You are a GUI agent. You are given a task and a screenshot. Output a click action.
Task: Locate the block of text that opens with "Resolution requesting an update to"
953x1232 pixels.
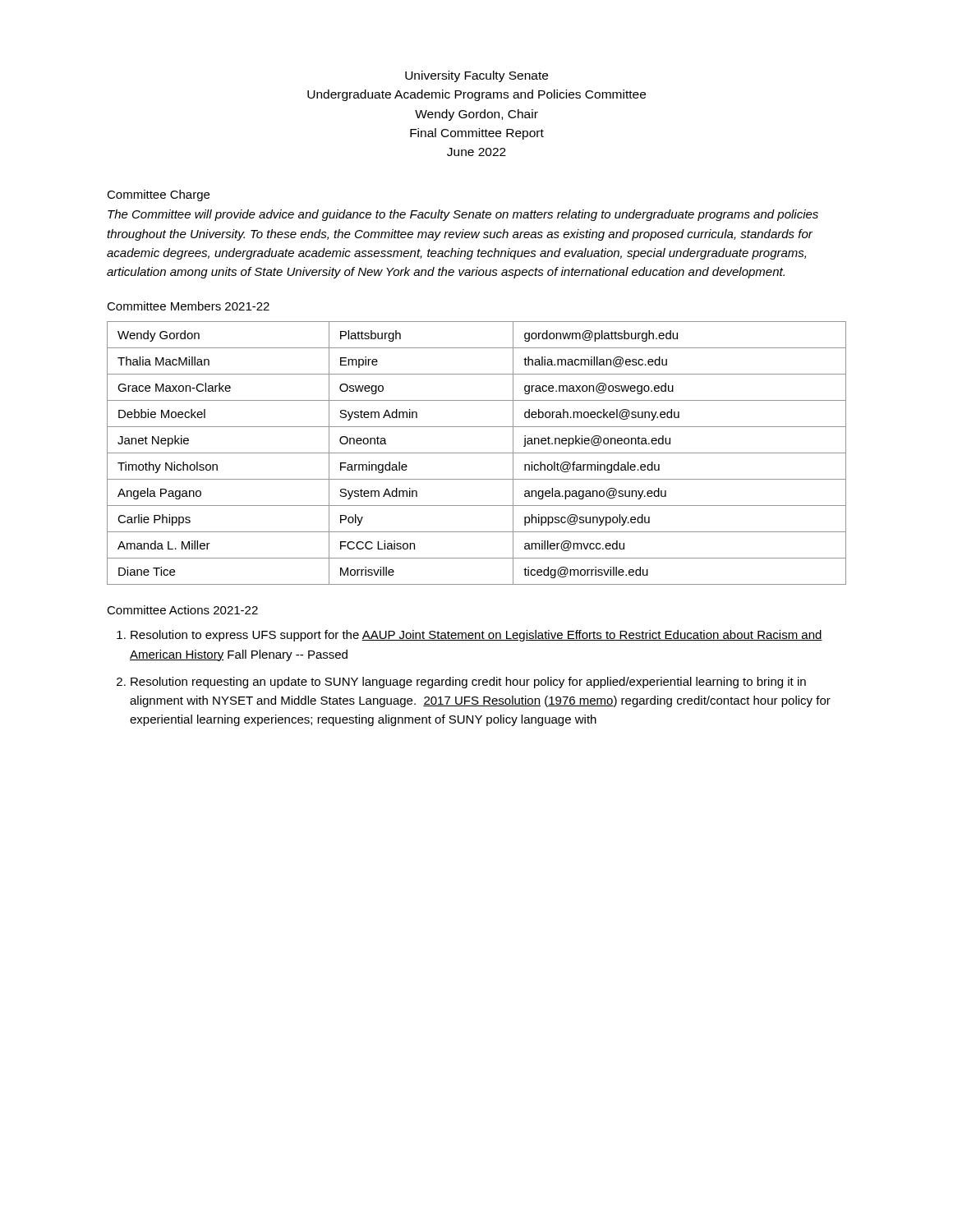coord(480,700)
